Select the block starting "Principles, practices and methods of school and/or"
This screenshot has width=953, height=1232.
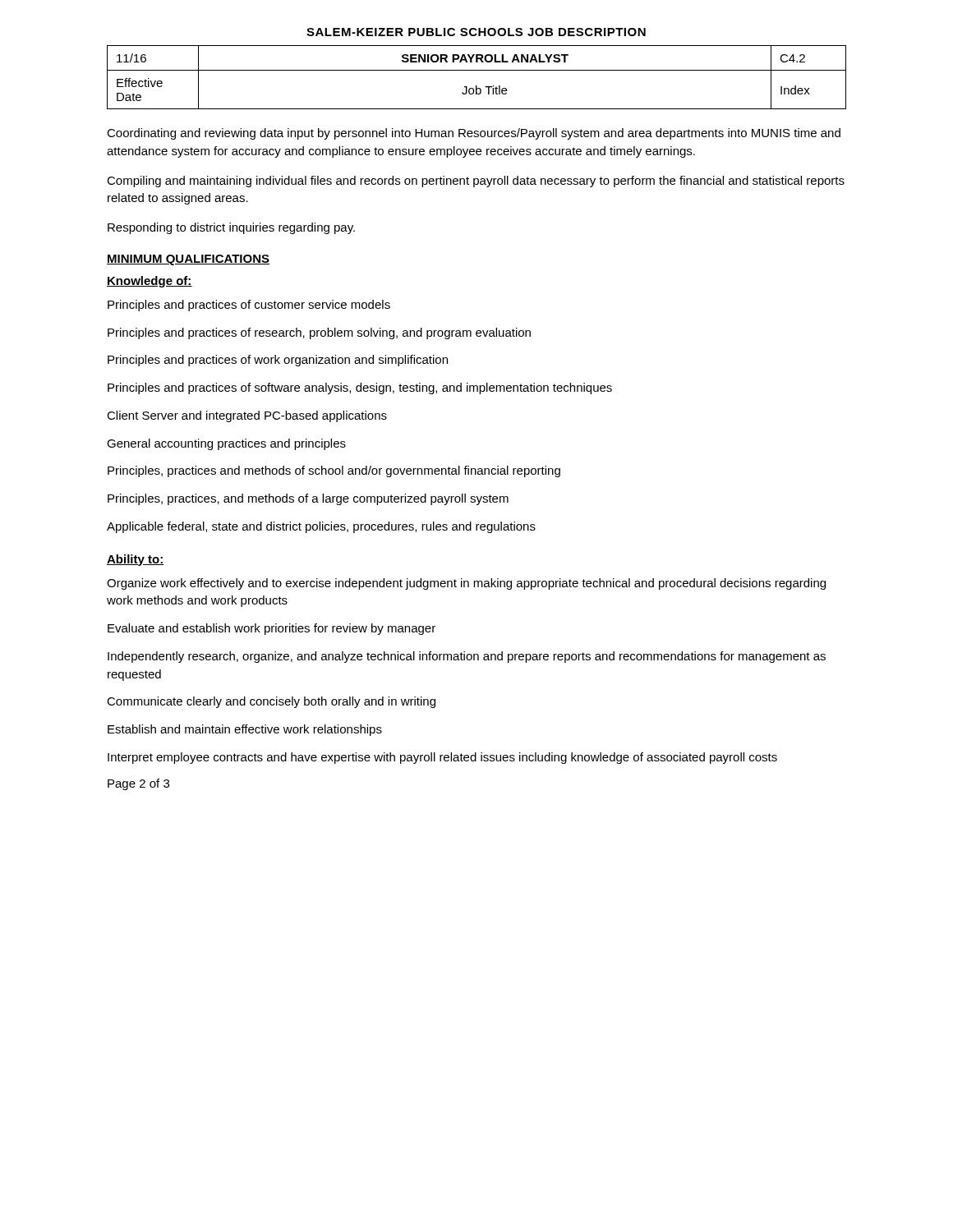pos(334,470)
